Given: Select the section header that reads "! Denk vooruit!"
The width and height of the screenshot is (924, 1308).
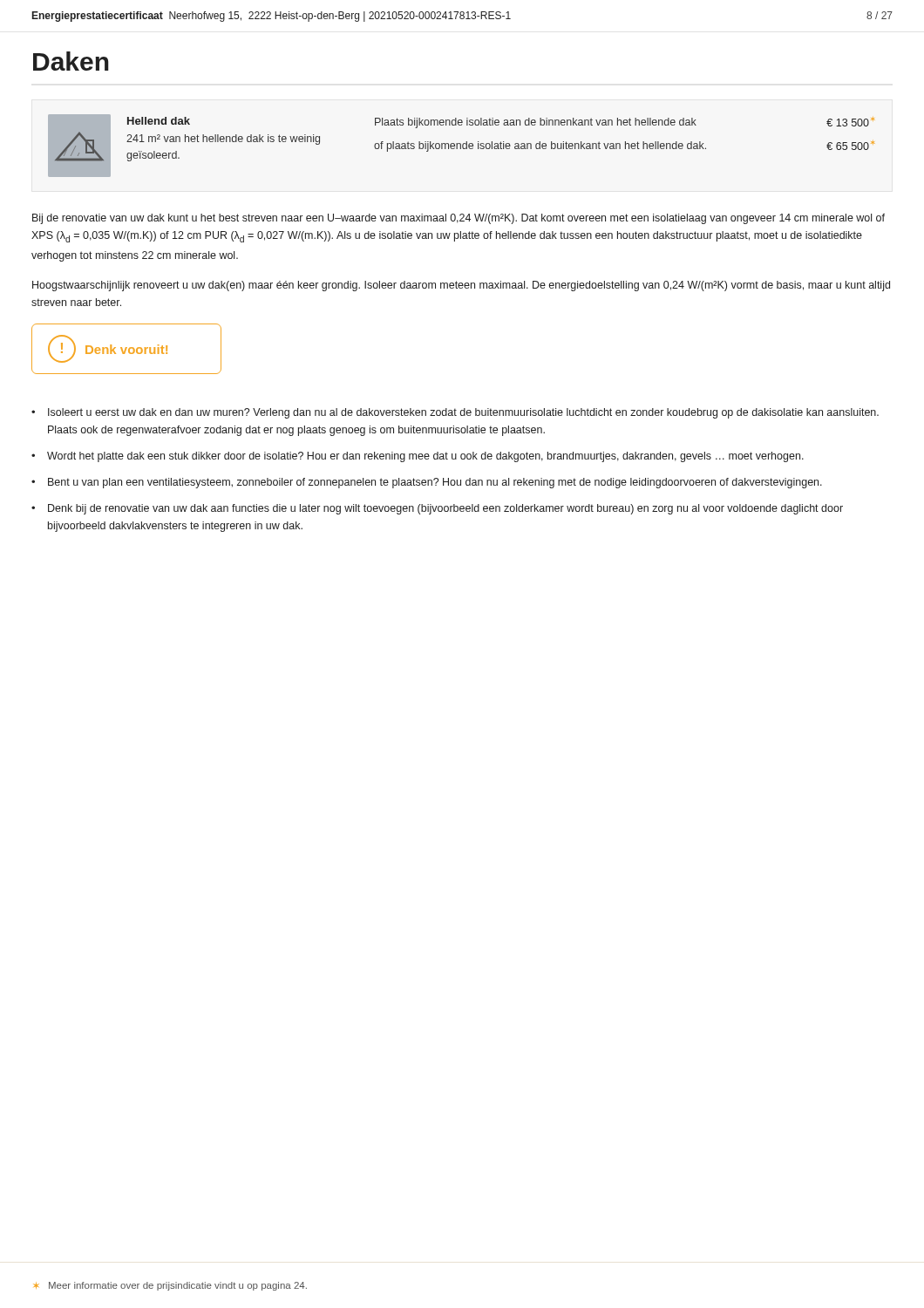Looking at the screenshot, I should coord(126,349).
